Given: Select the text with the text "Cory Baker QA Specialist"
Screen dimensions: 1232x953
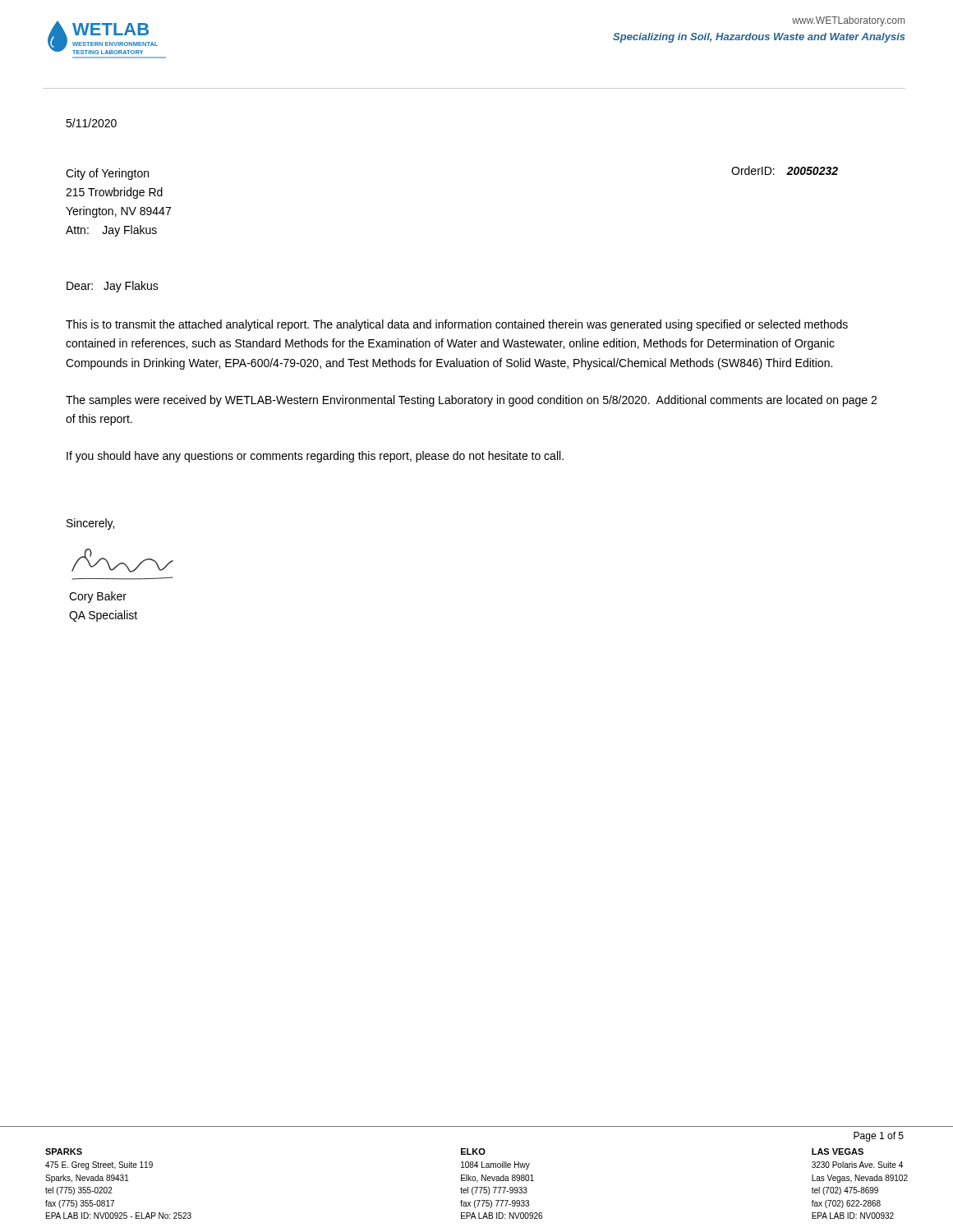Looking at the screenshot, I should (102, 606).
